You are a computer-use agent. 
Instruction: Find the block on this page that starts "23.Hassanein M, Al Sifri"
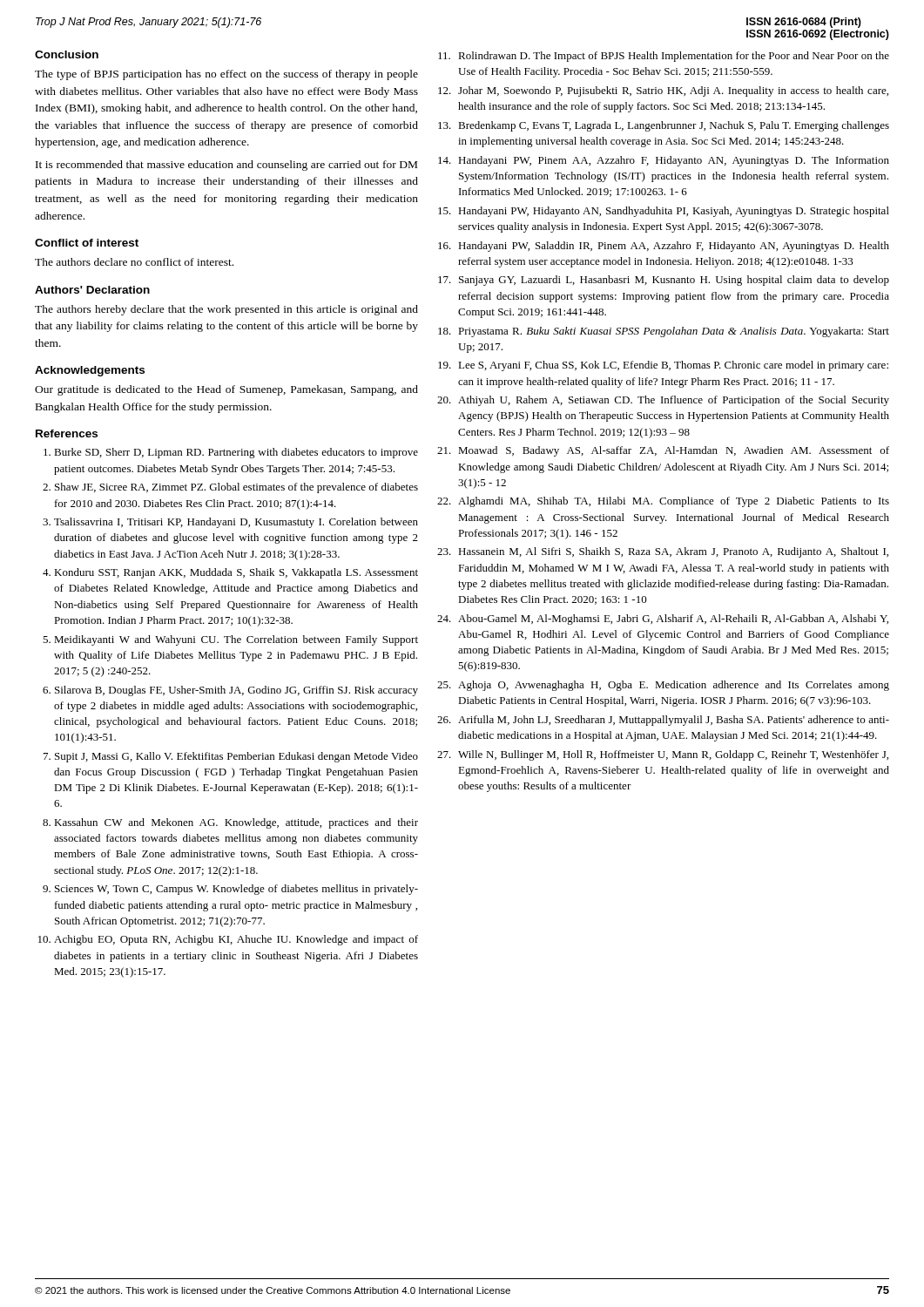coord(663,576)
